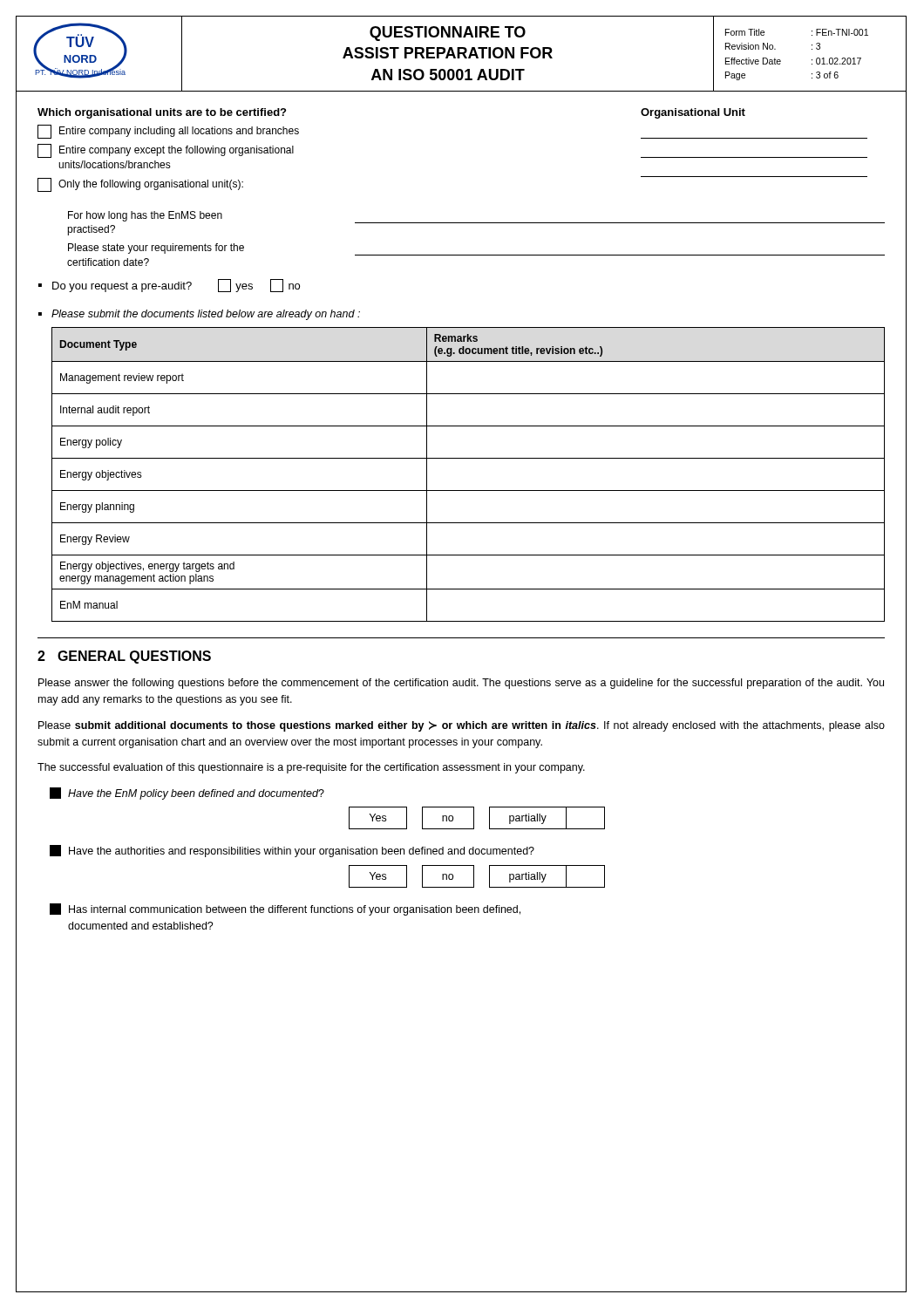
Task: Find the text block starting "Entire company including all locations and branches"
Action: 168,131
